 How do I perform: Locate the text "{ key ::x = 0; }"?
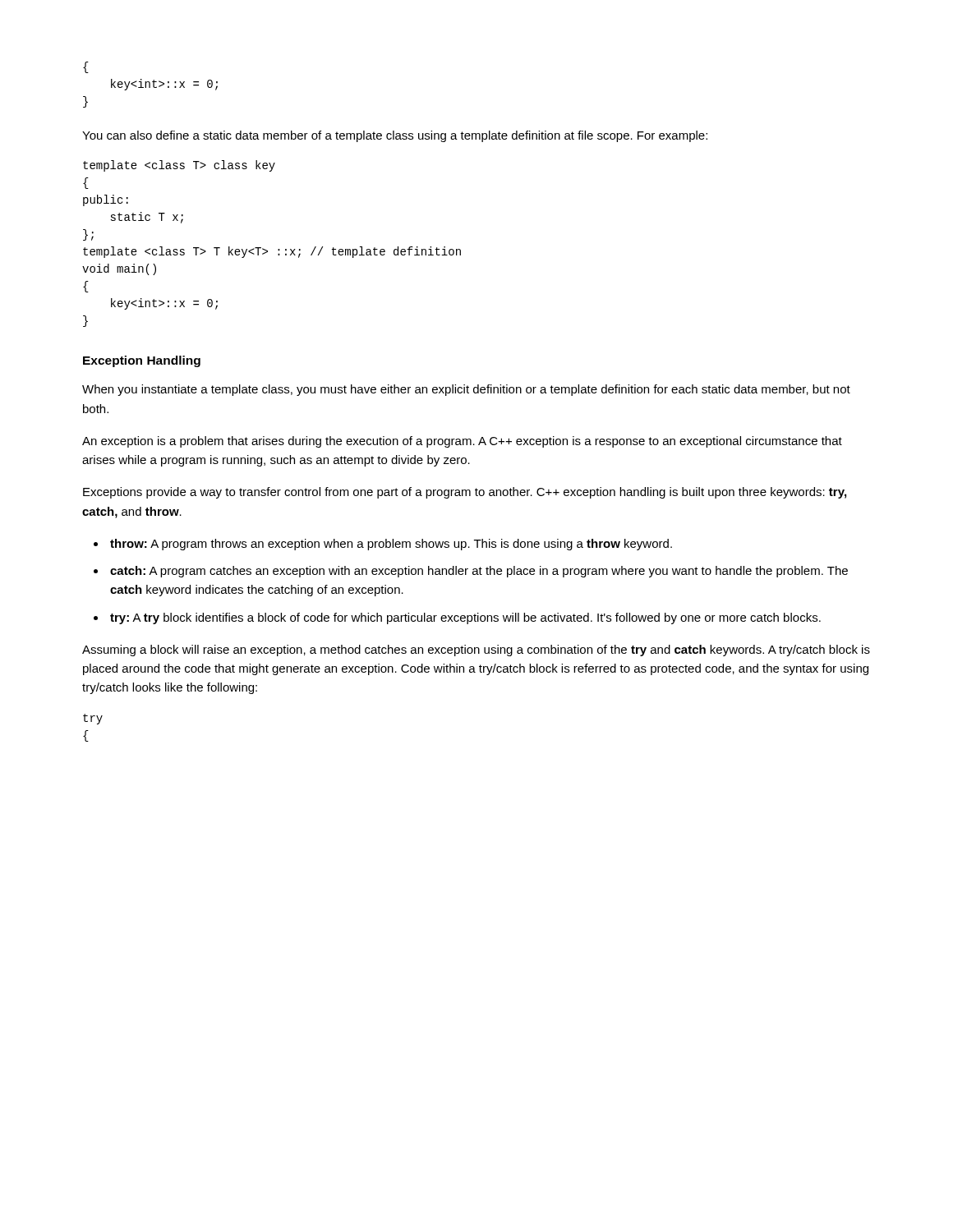[86, 67]
